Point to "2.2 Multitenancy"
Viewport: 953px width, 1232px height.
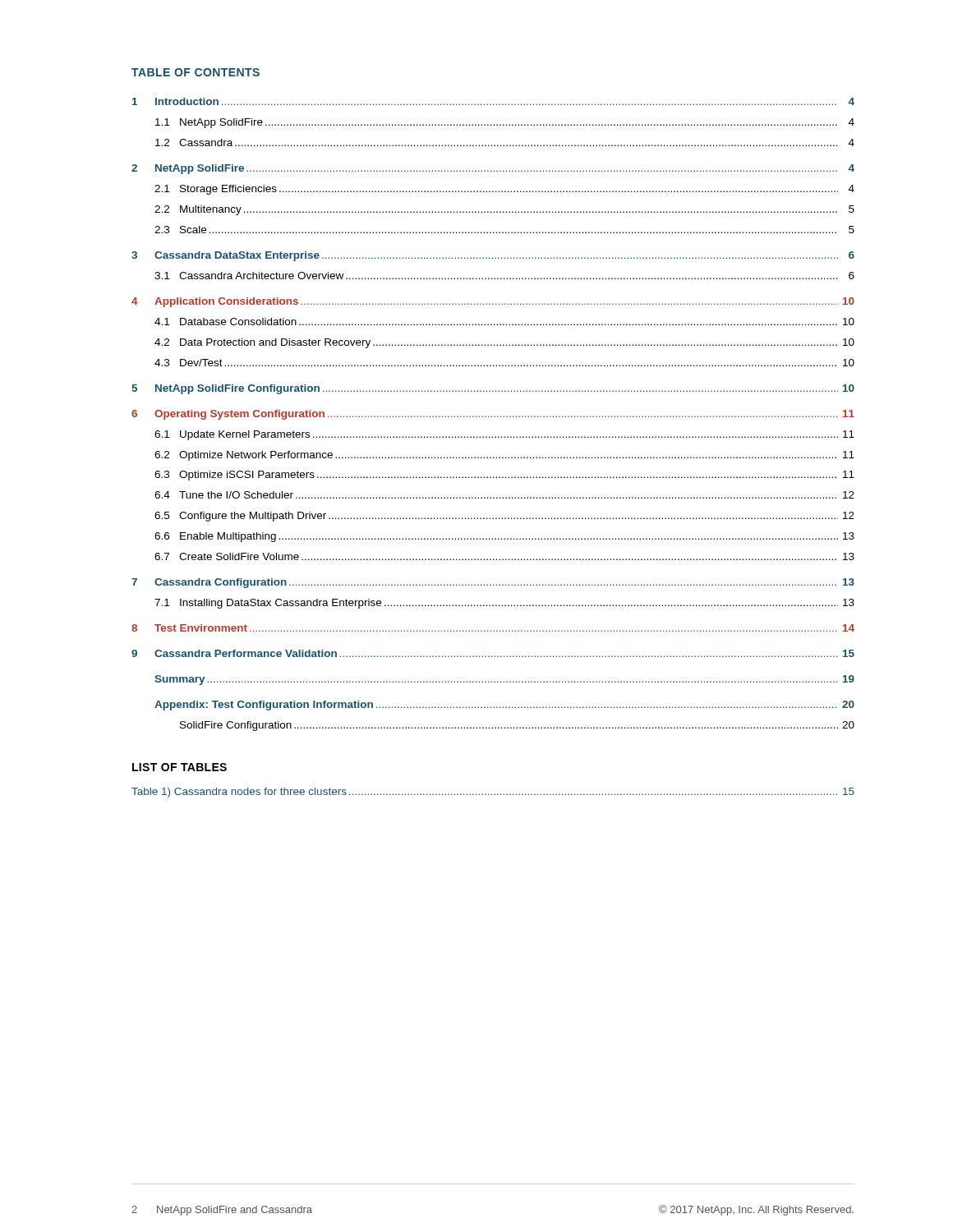(504, 210)
